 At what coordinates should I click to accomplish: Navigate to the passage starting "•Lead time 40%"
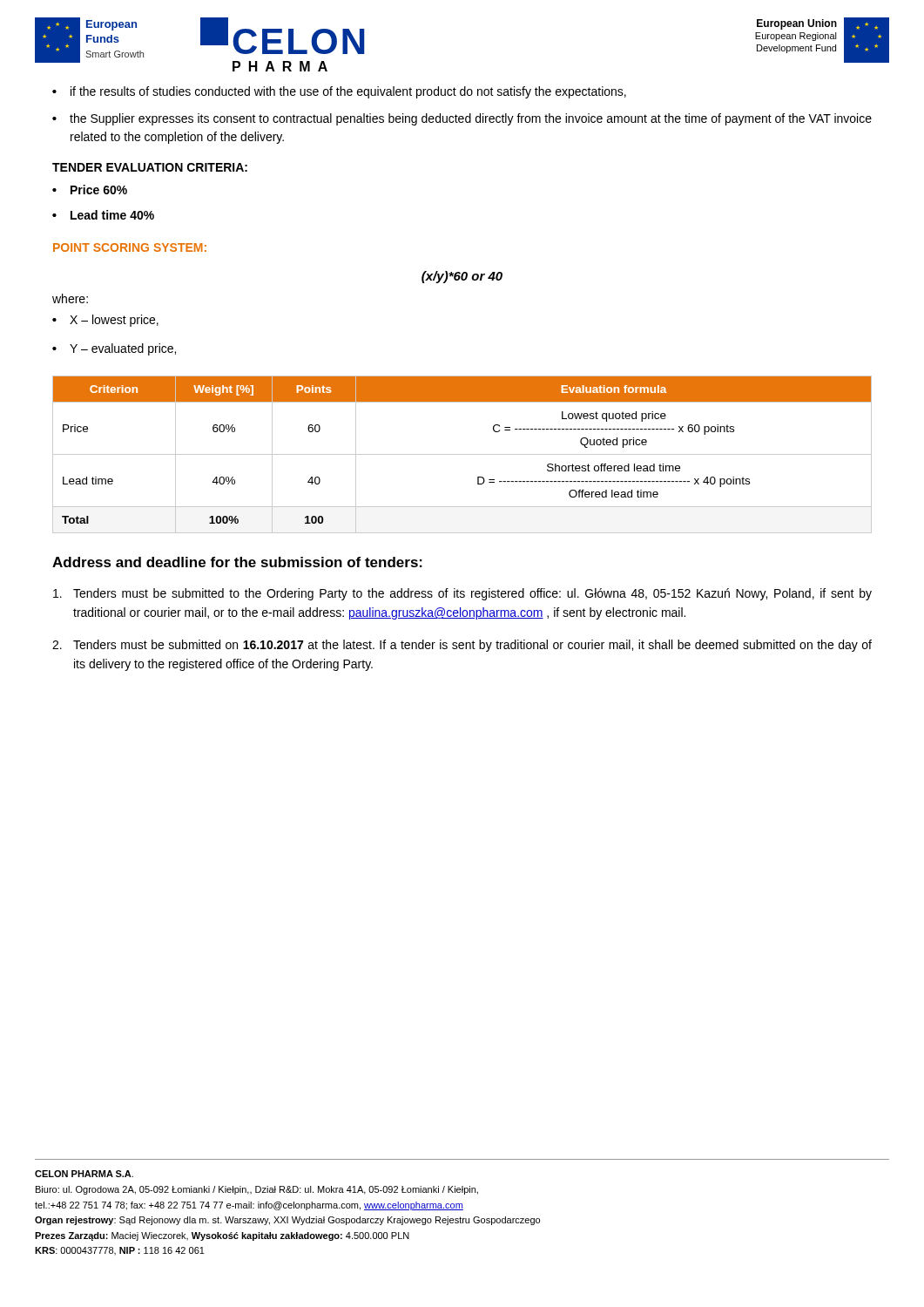coord(103,215)
